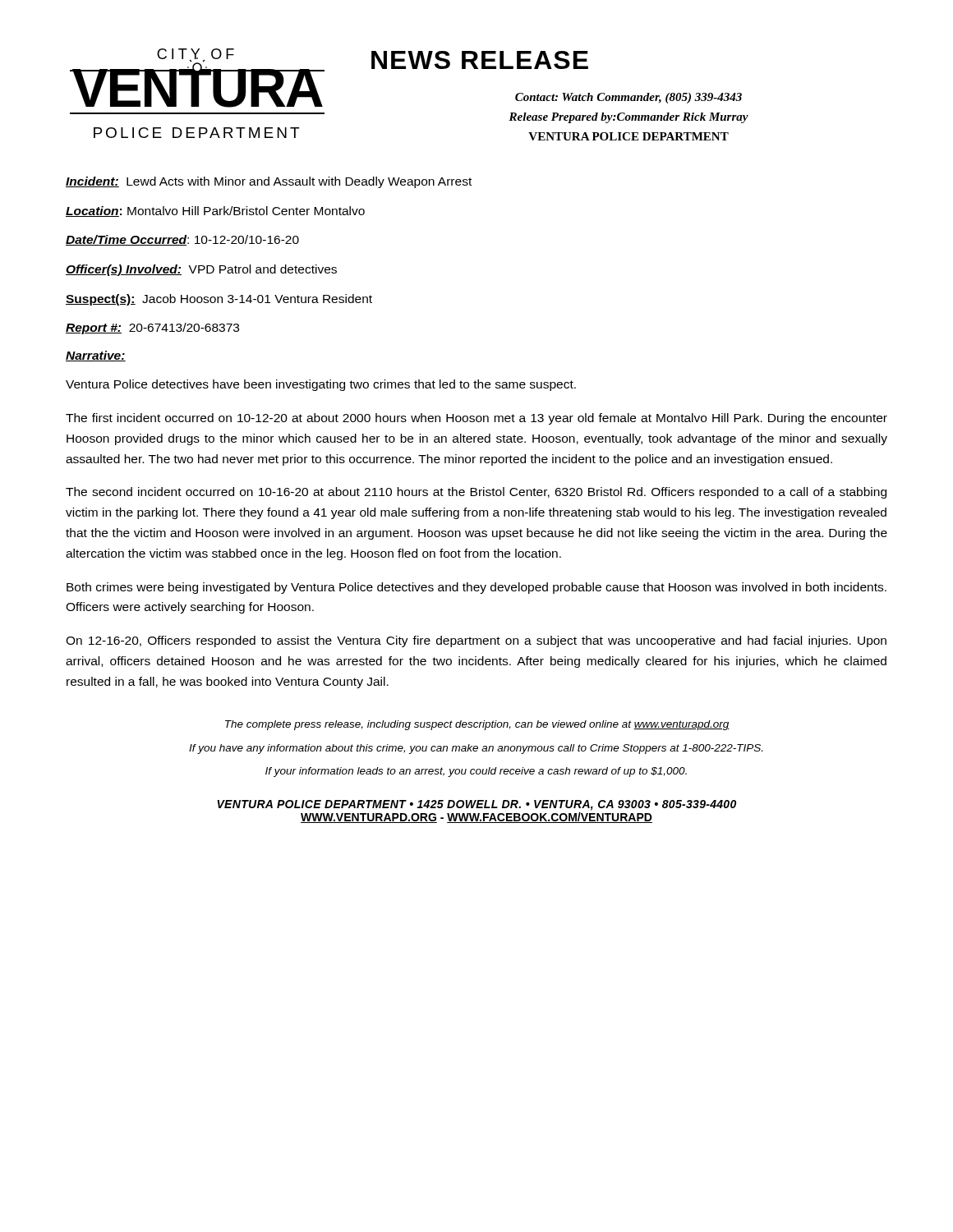Locate the region starting "On 12-16-20, Officers responded to"
Viewport: 953px width, 1232px height.
point(476,661)
